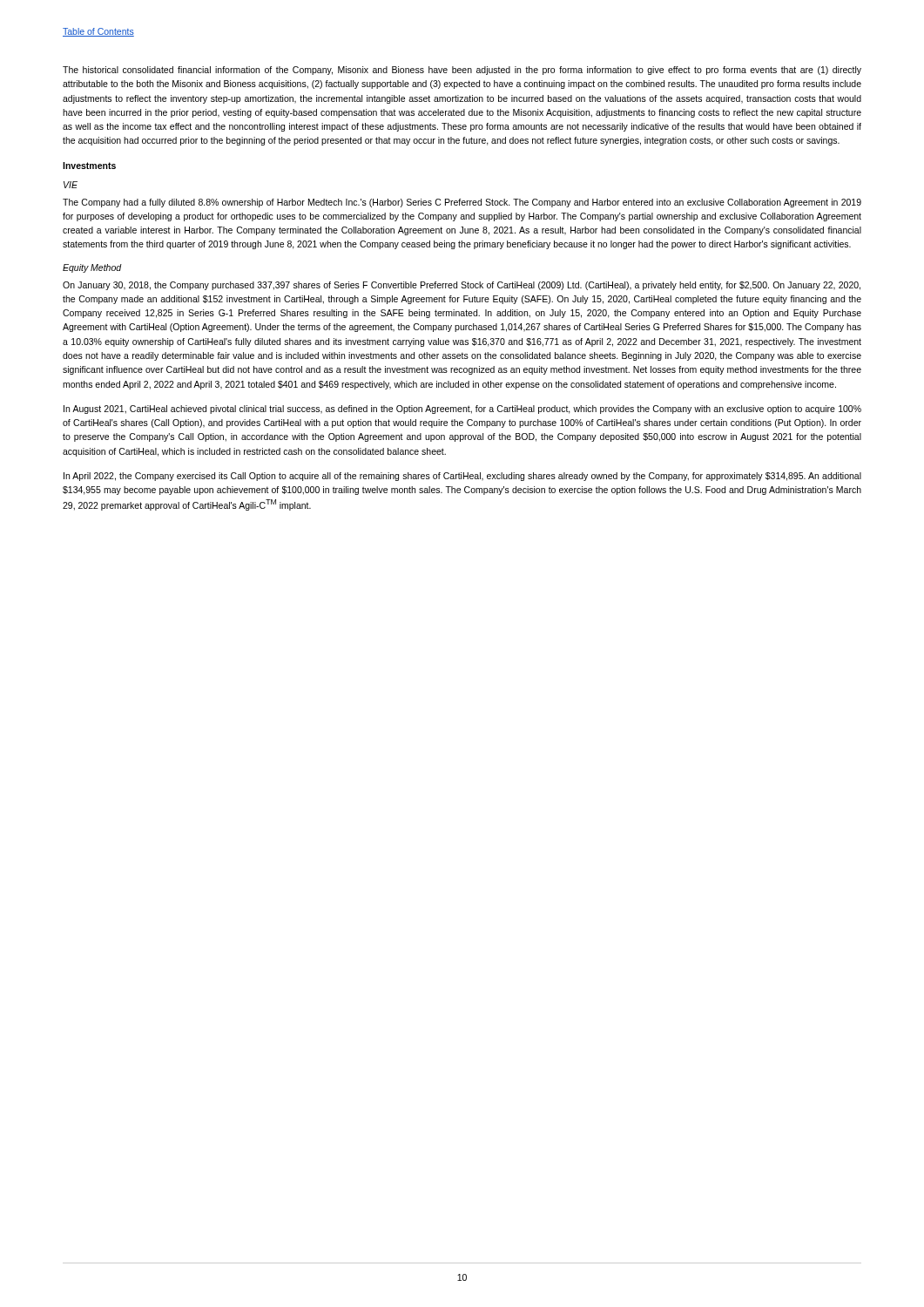Find the section header that reads "Equity Method"
The width and height of the screenshot is (924, 1307).
tap(92, 267)
